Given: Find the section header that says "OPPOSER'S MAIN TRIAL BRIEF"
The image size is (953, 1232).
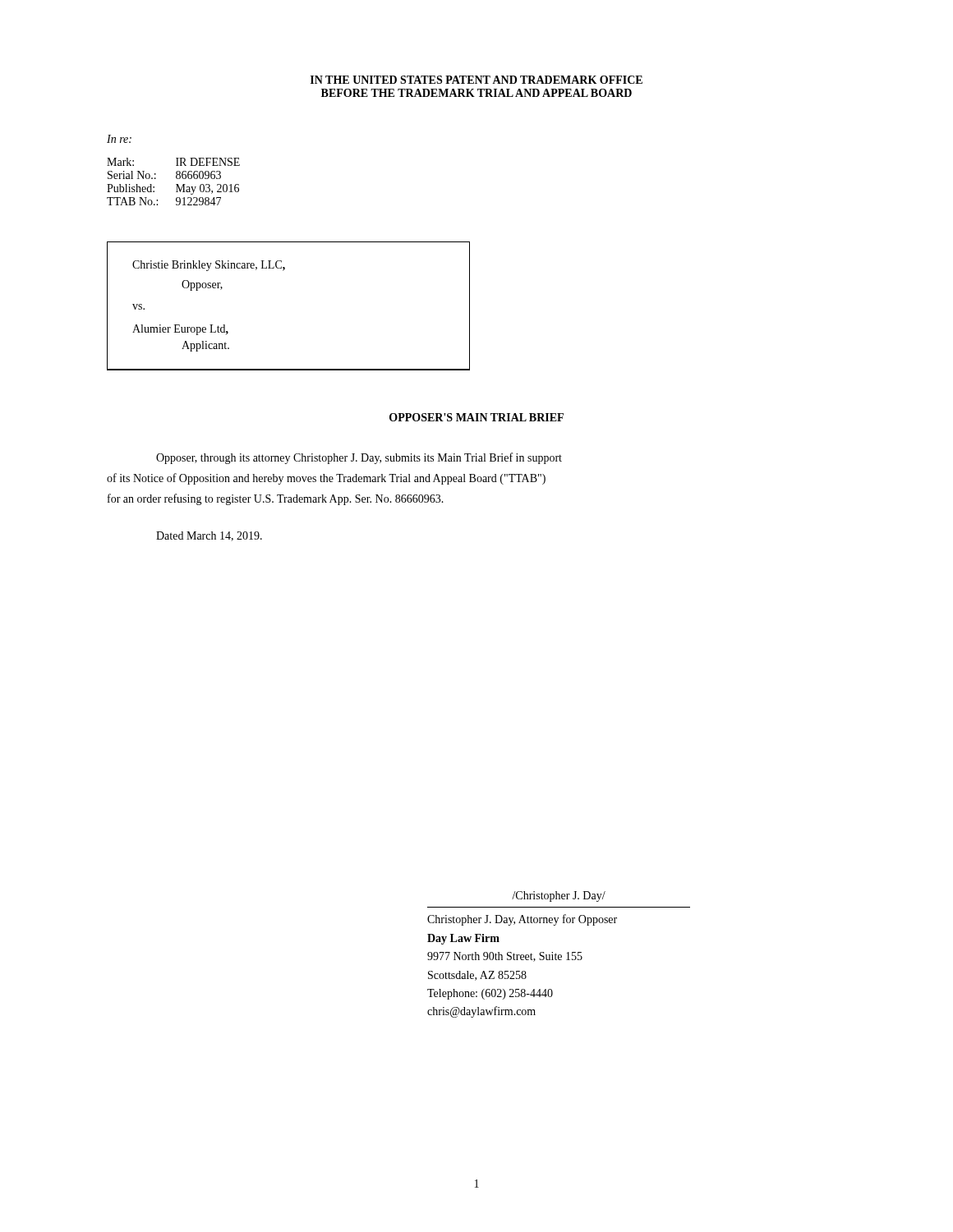Looking at the screenshot, I should click(x=476, y=418).
